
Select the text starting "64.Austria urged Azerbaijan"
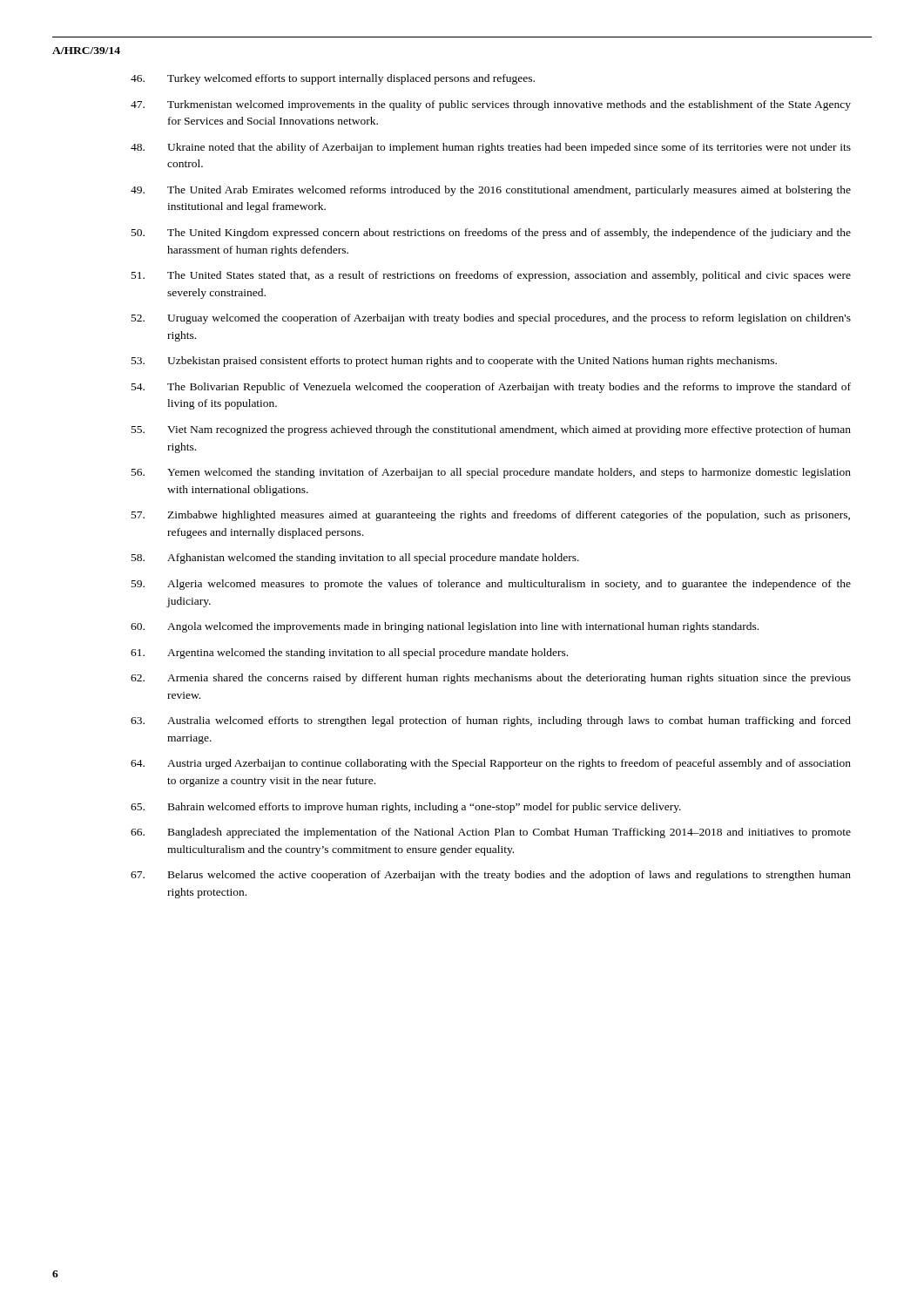(x=491, y=772)
